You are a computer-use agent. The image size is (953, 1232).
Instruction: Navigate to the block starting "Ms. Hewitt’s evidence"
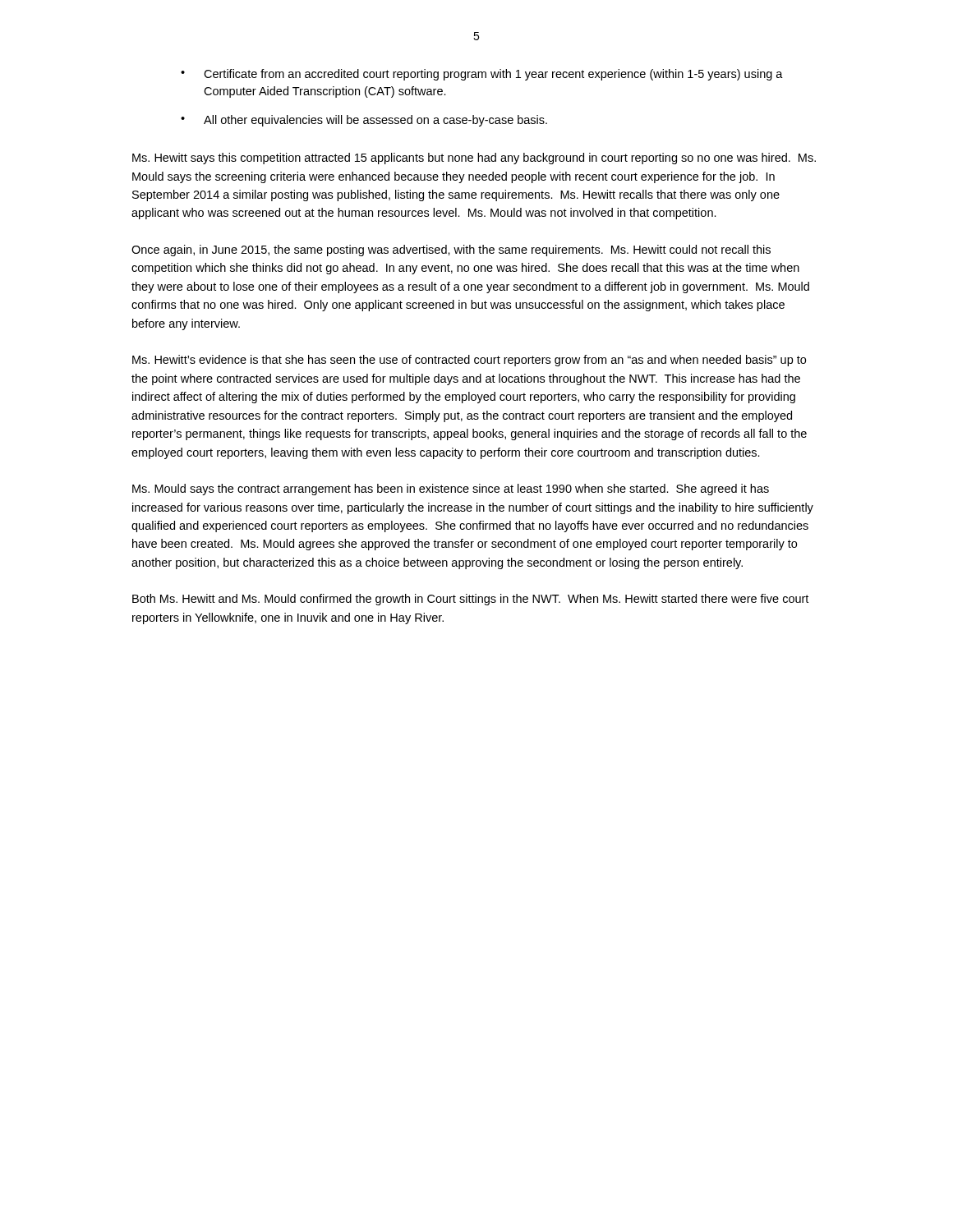469,406
